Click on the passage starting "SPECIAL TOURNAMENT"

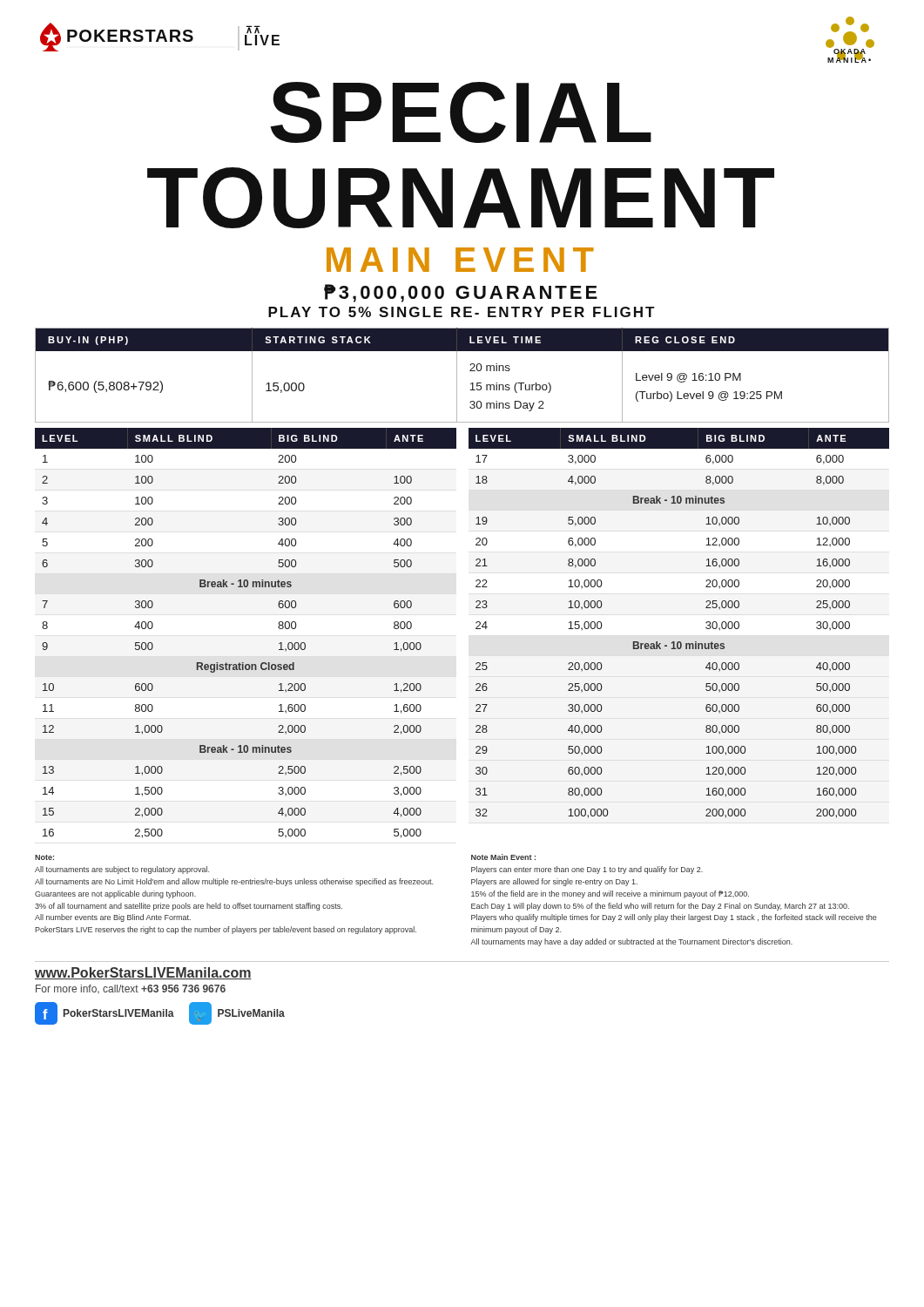(462, 155)
